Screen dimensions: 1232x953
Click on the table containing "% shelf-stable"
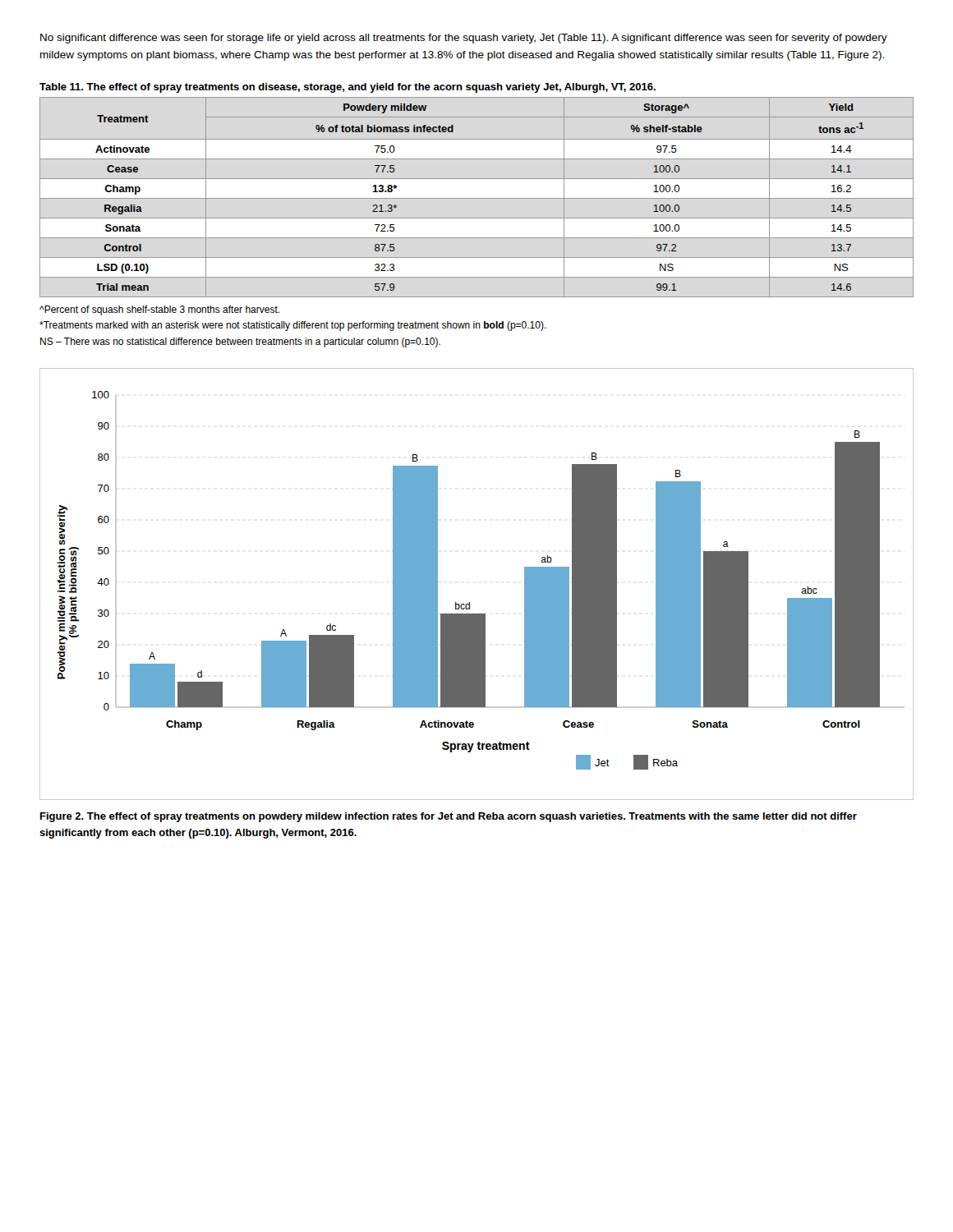pos(476,197)
